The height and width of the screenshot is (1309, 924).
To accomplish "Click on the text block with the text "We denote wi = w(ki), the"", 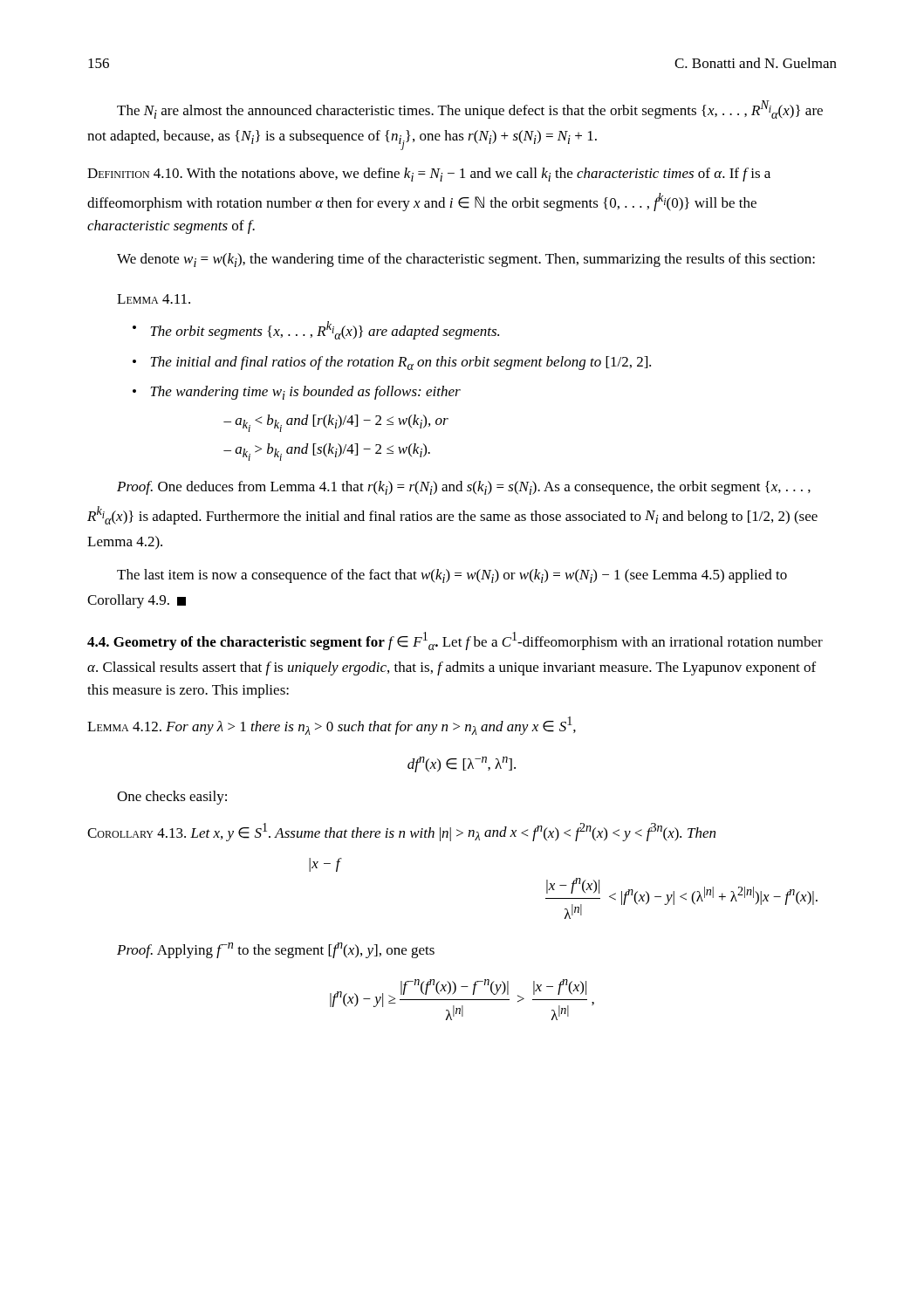I will click(462, 261).
